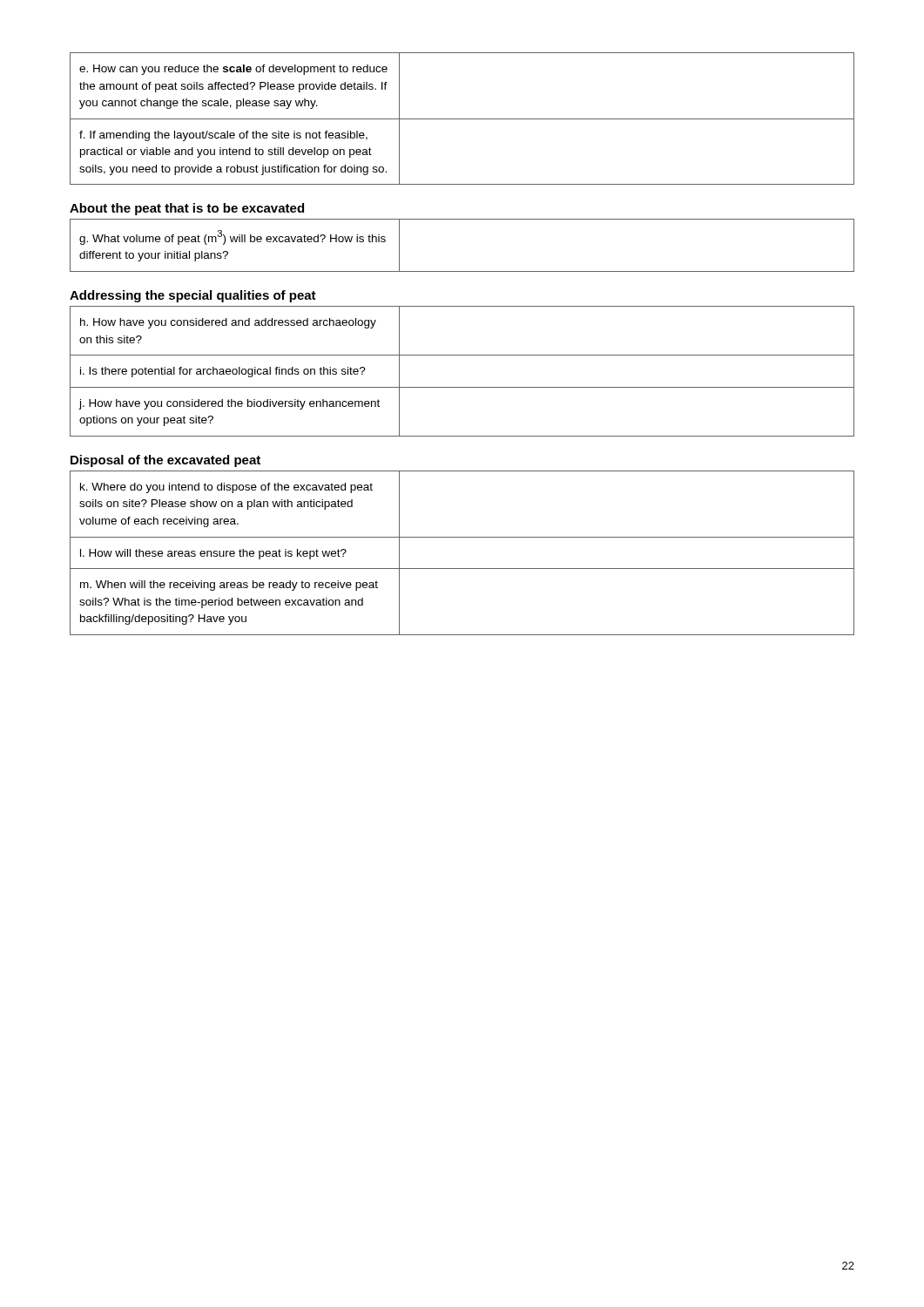Locate the table with the text "e. How can"
924x1307 pixels.
(x=462, y=119)
